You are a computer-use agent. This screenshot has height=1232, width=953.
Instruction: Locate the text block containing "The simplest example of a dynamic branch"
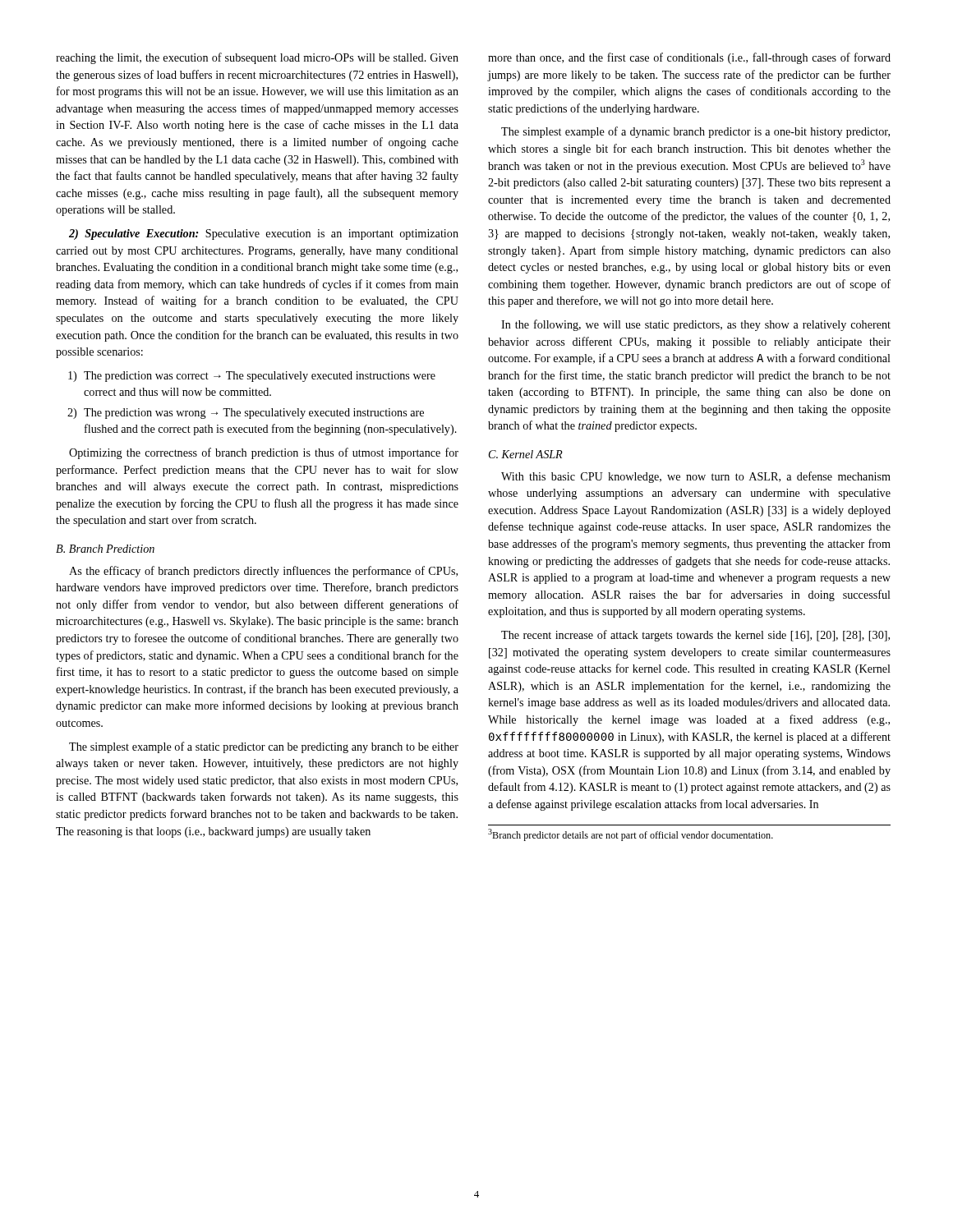click(x=689, y=217)
